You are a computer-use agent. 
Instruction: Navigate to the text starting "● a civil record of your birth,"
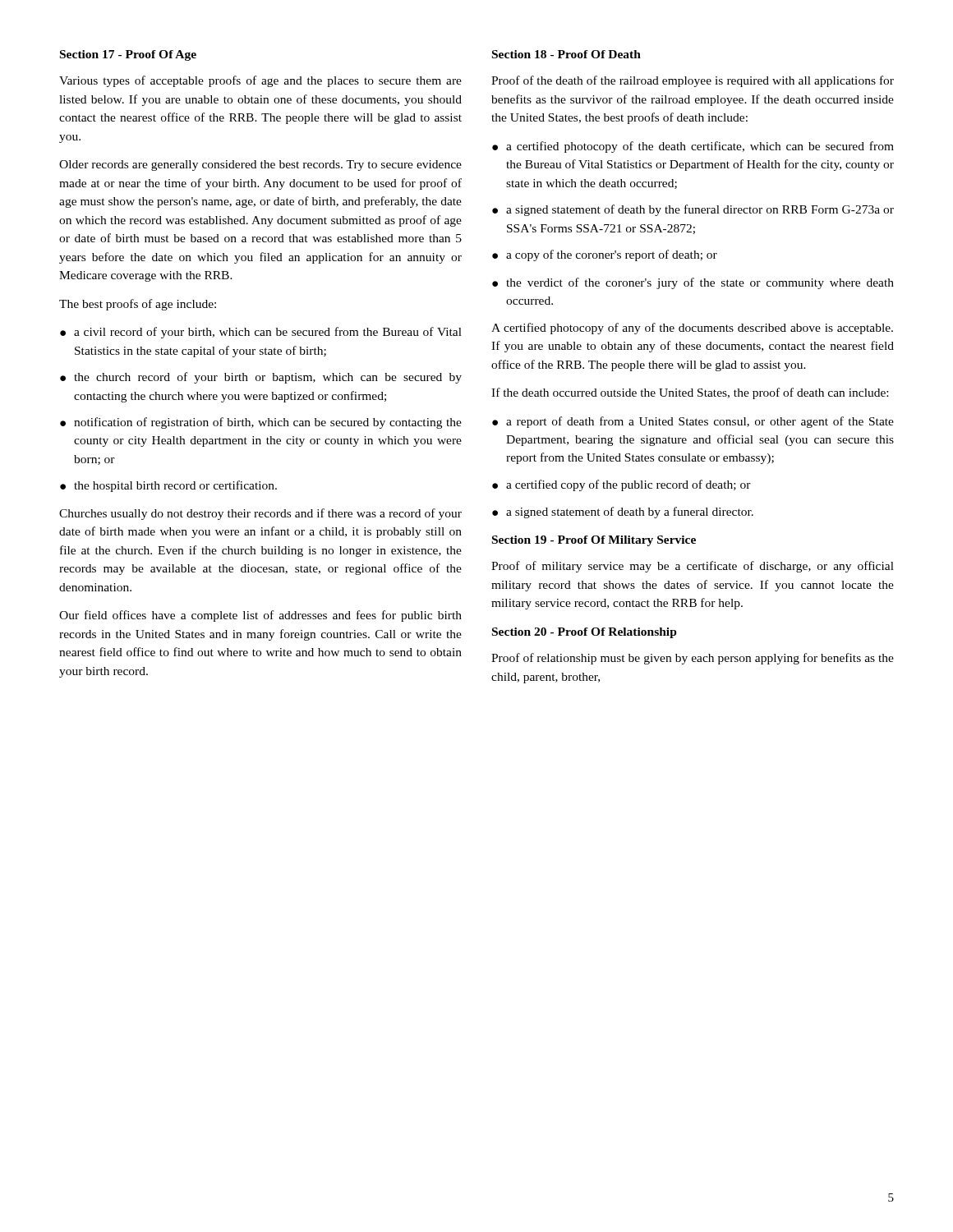[x=260, y=341]
